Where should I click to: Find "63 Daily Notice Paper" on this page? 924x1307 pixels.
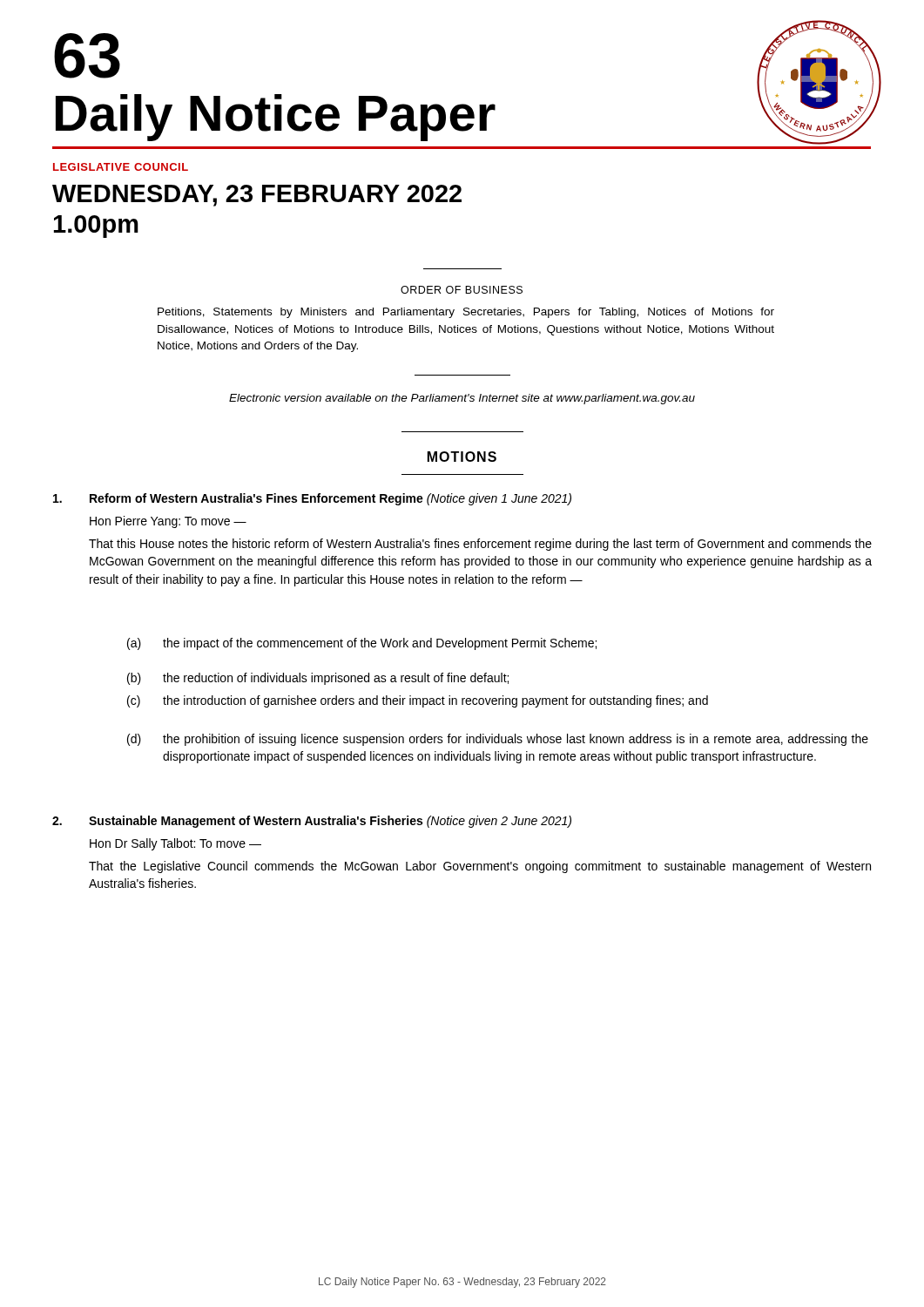pos(314,82)
